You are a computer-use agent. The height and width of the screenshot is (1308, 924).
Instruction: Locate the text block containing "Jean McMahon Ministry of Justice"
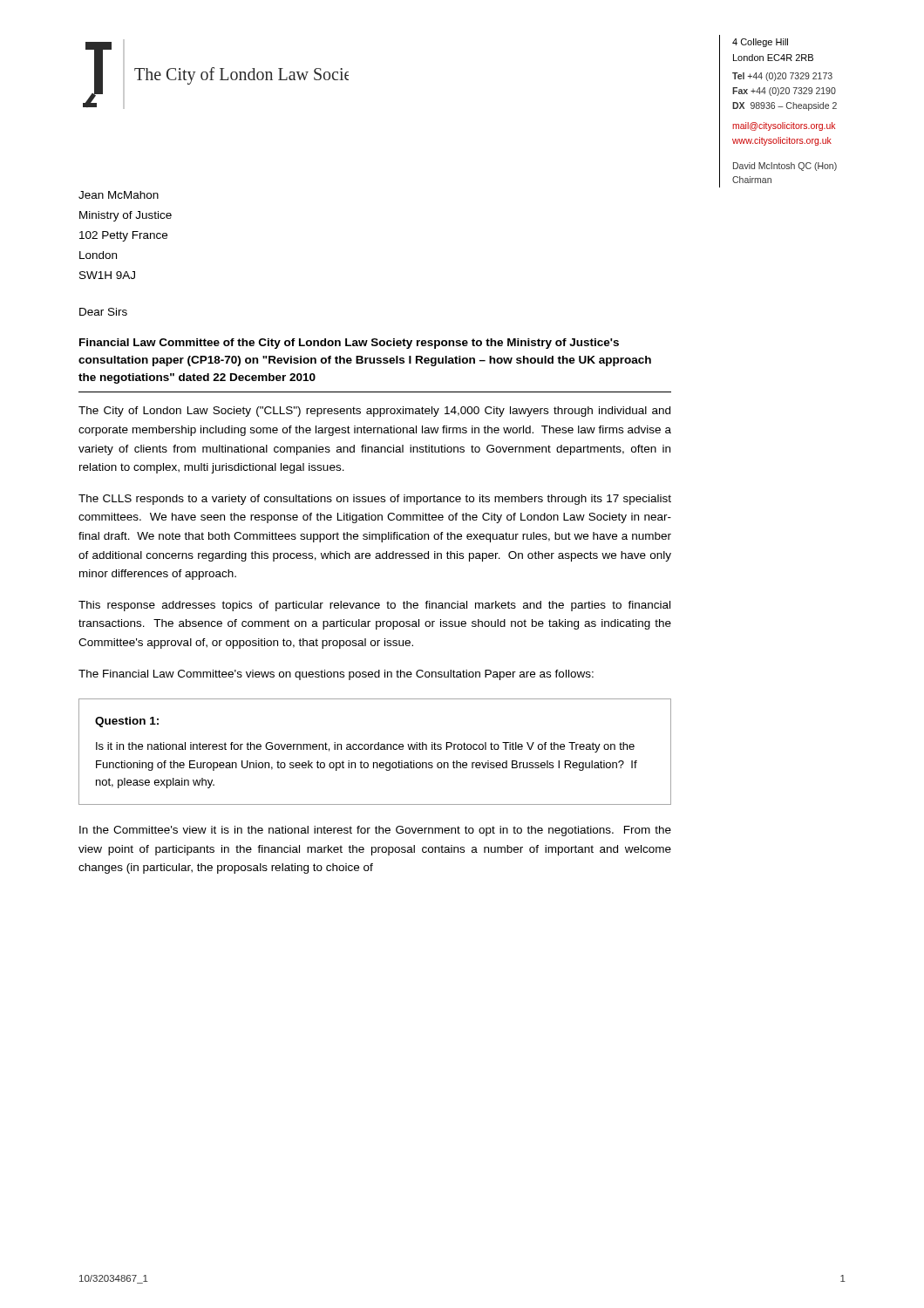pyautogui.click(x=125, y=235)
